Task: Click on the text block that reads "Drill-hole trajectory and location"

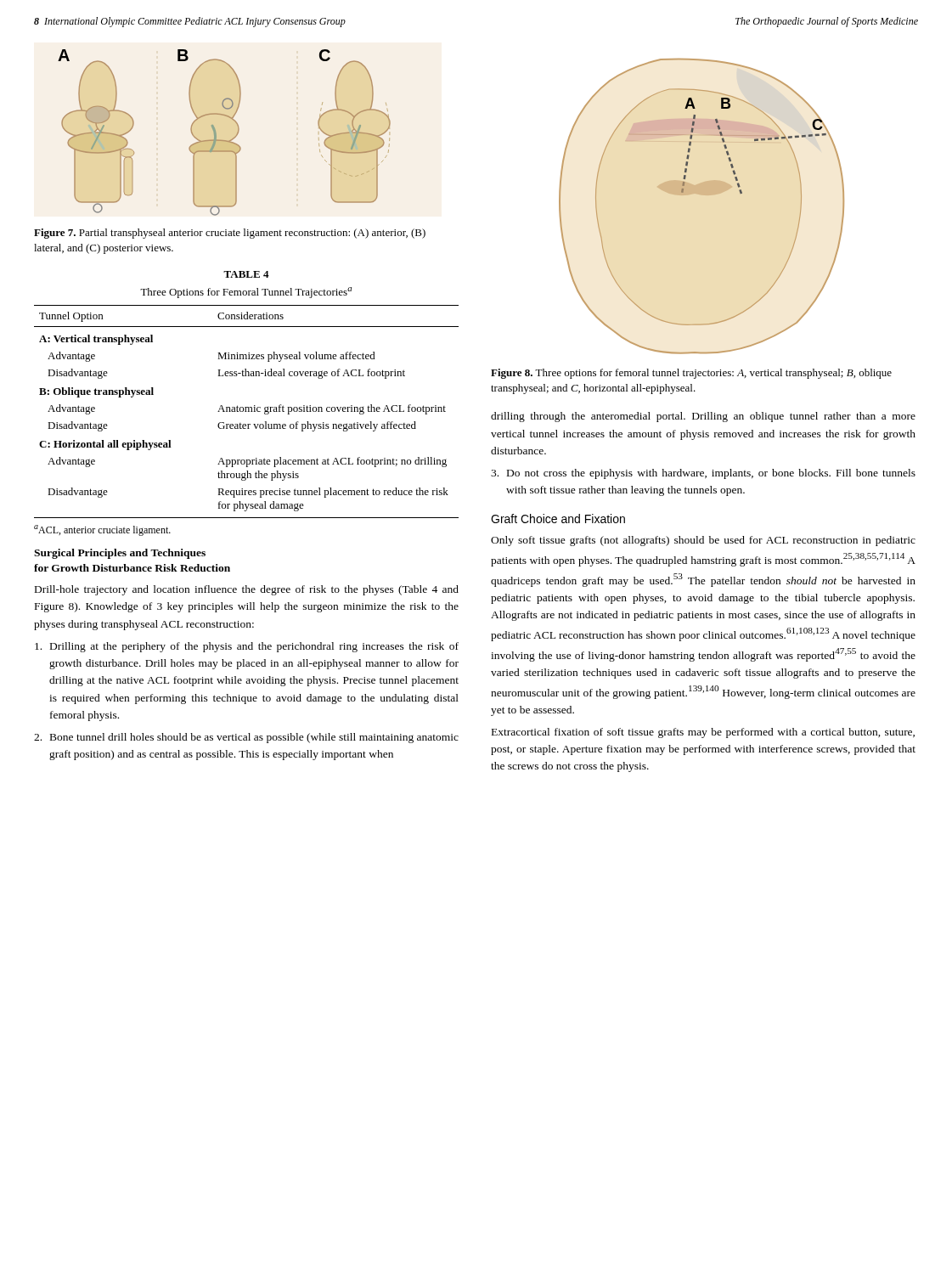Action: (246, 606)
